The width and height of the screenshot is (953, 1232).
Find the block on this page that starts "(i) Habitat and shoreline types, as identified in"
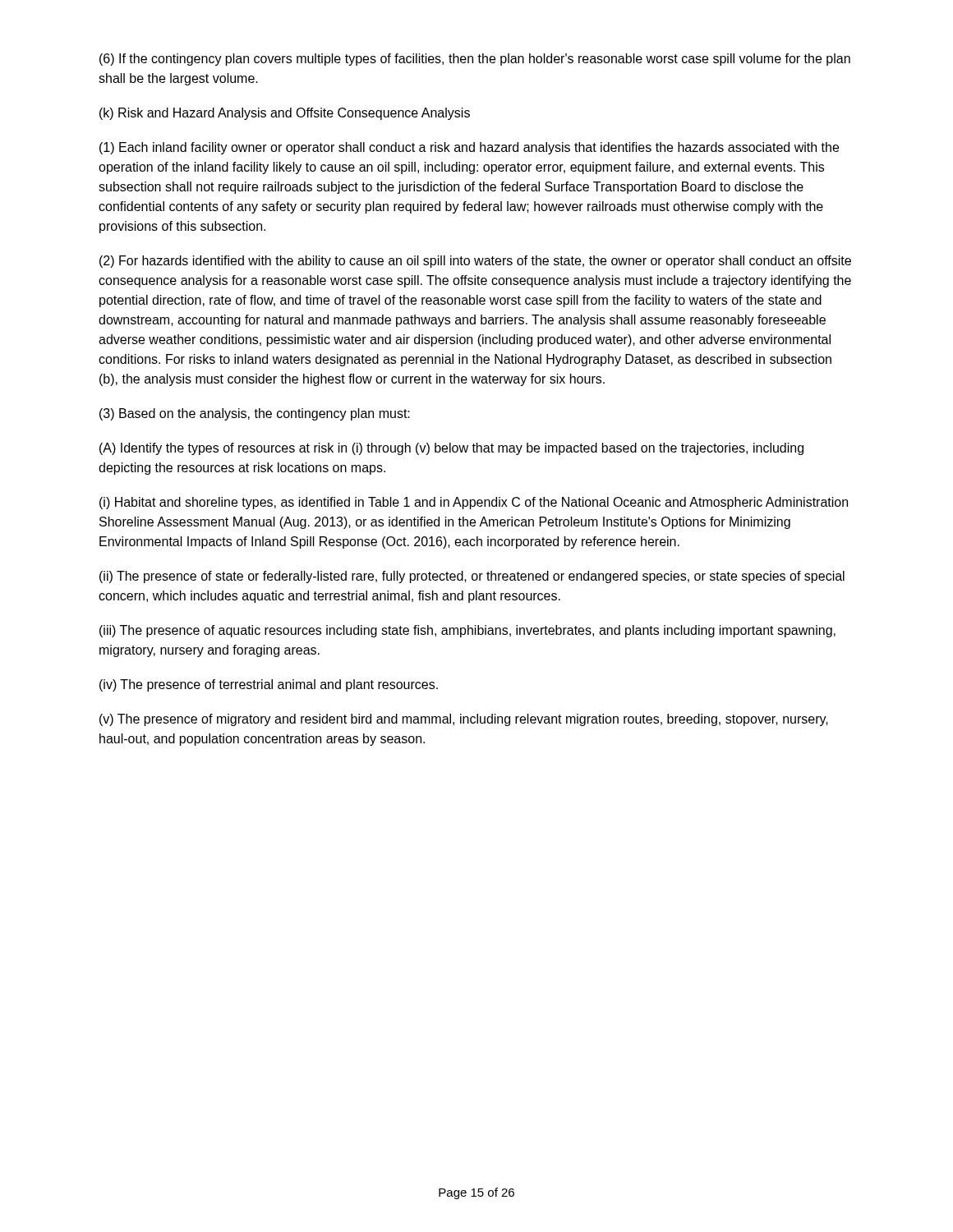474,522
